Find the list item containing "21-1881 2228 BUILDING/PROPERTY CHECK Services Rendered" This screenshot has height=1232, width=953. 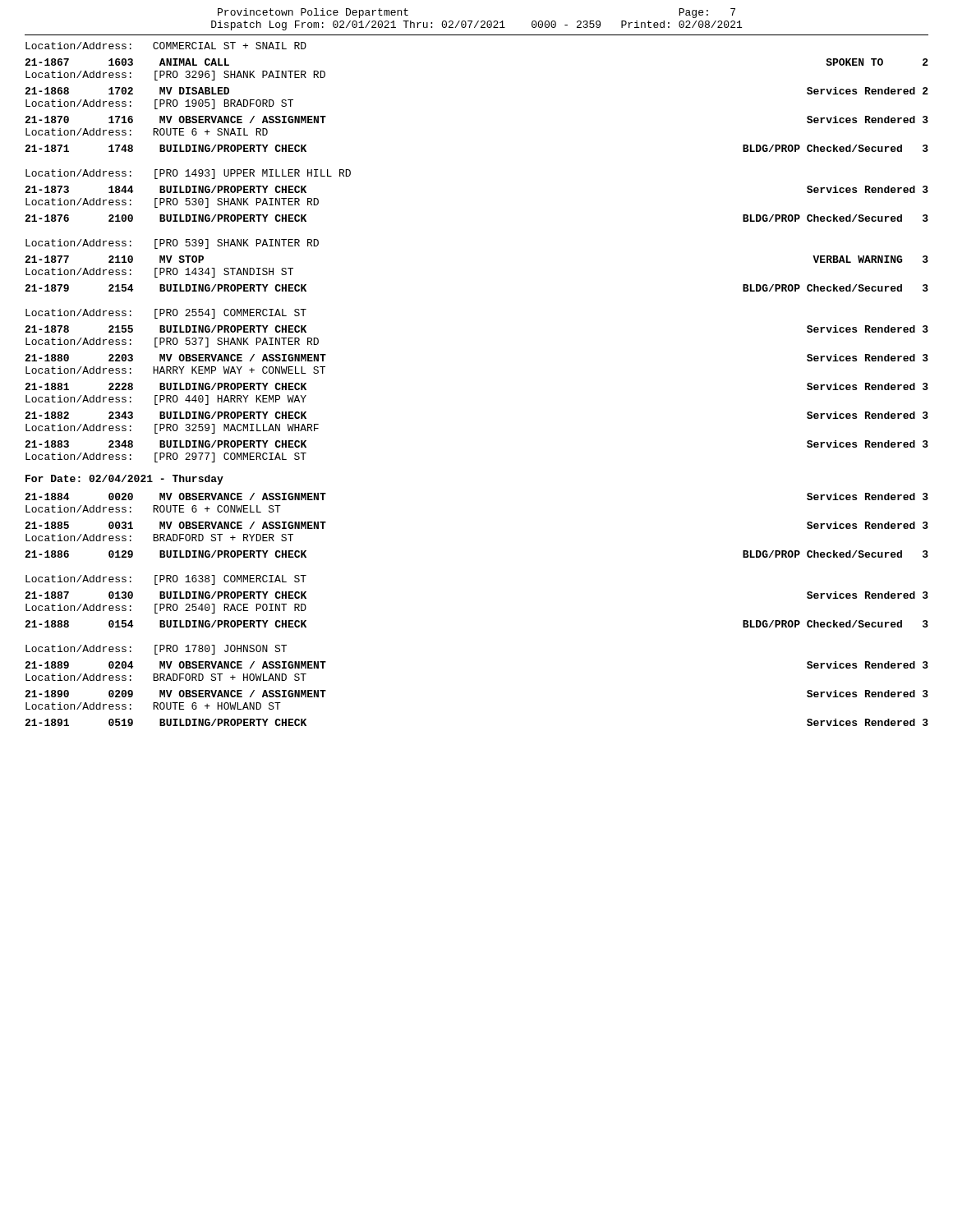tap(47, 386)
